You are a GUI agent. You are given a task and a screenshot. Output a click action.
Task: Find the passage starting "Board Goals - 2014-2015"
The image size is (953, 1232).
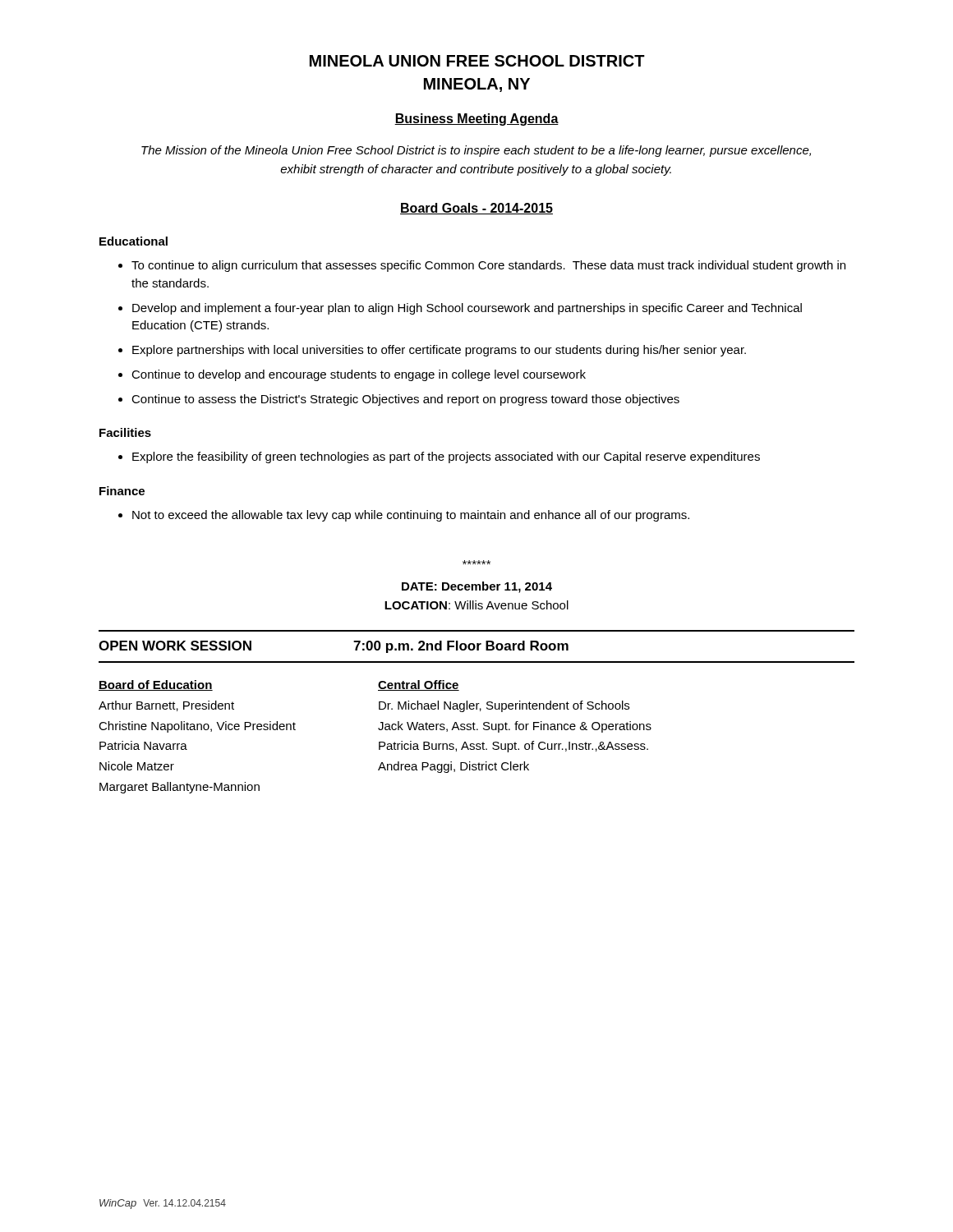point(476,208)
